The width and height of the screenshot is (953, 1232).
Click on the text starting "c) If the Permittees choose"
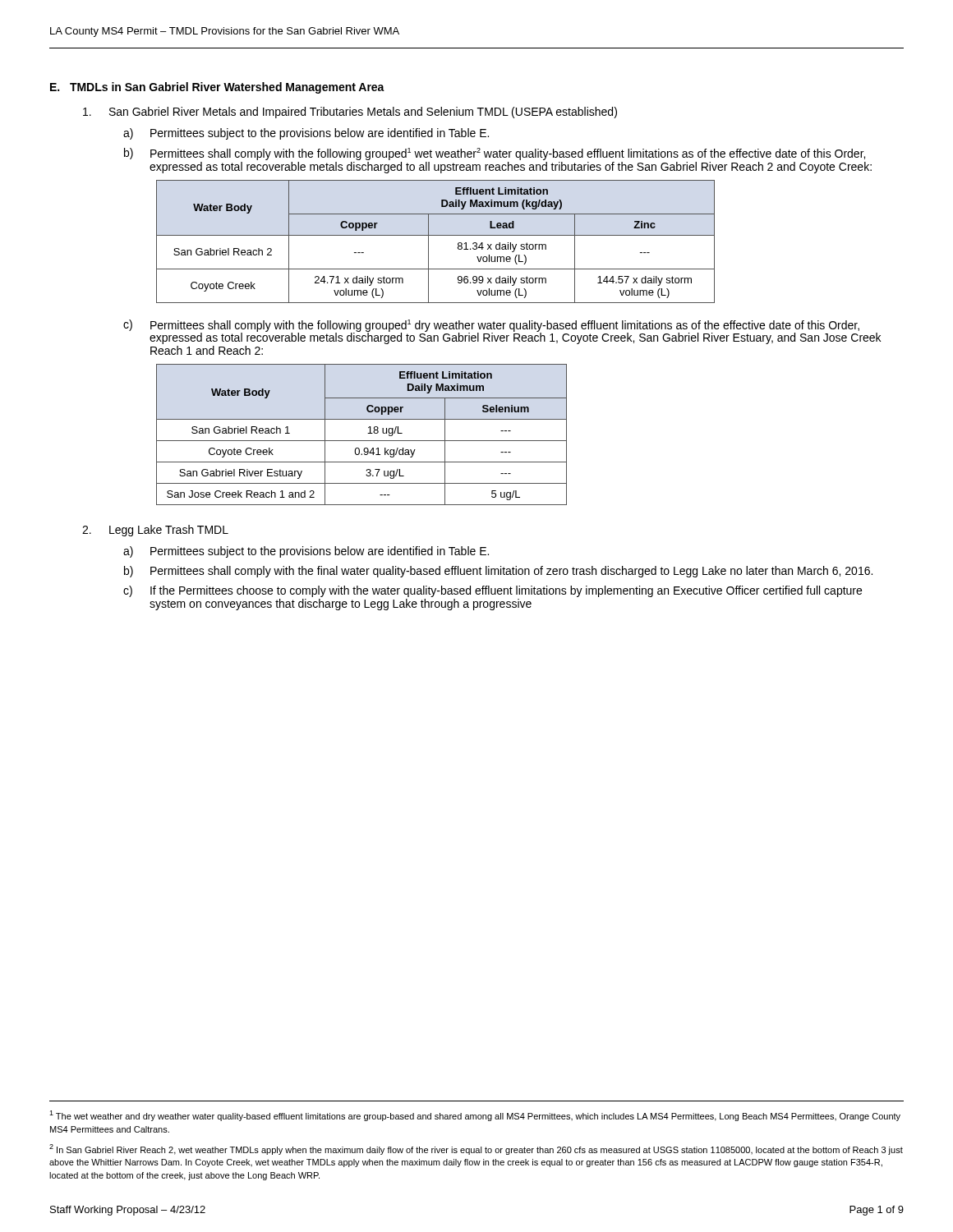pyautogui.click(x=512, y=597)
